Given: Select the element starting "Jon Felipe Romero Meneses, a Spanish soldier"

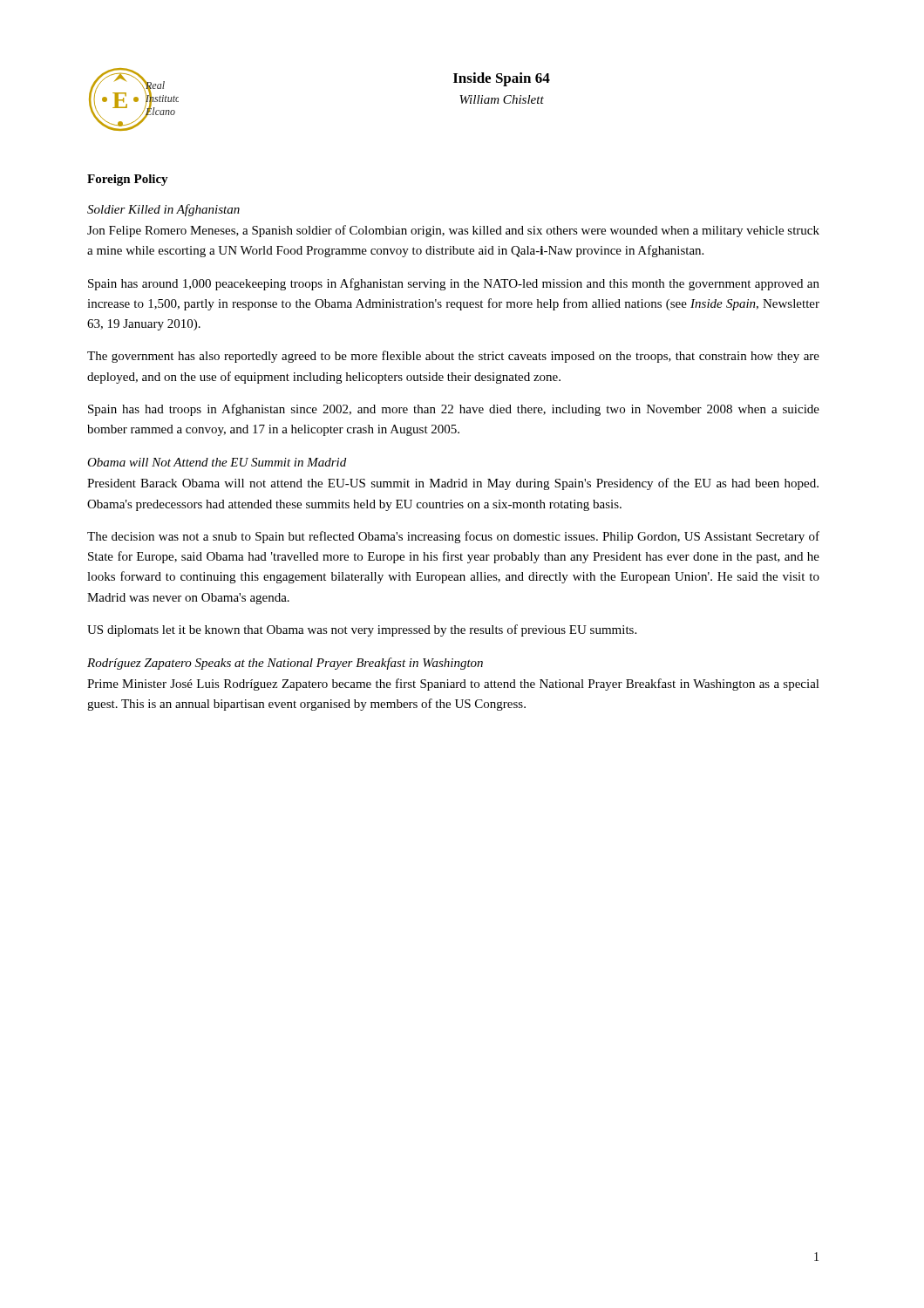Looking at the screenshot, I should pos(453,240).
